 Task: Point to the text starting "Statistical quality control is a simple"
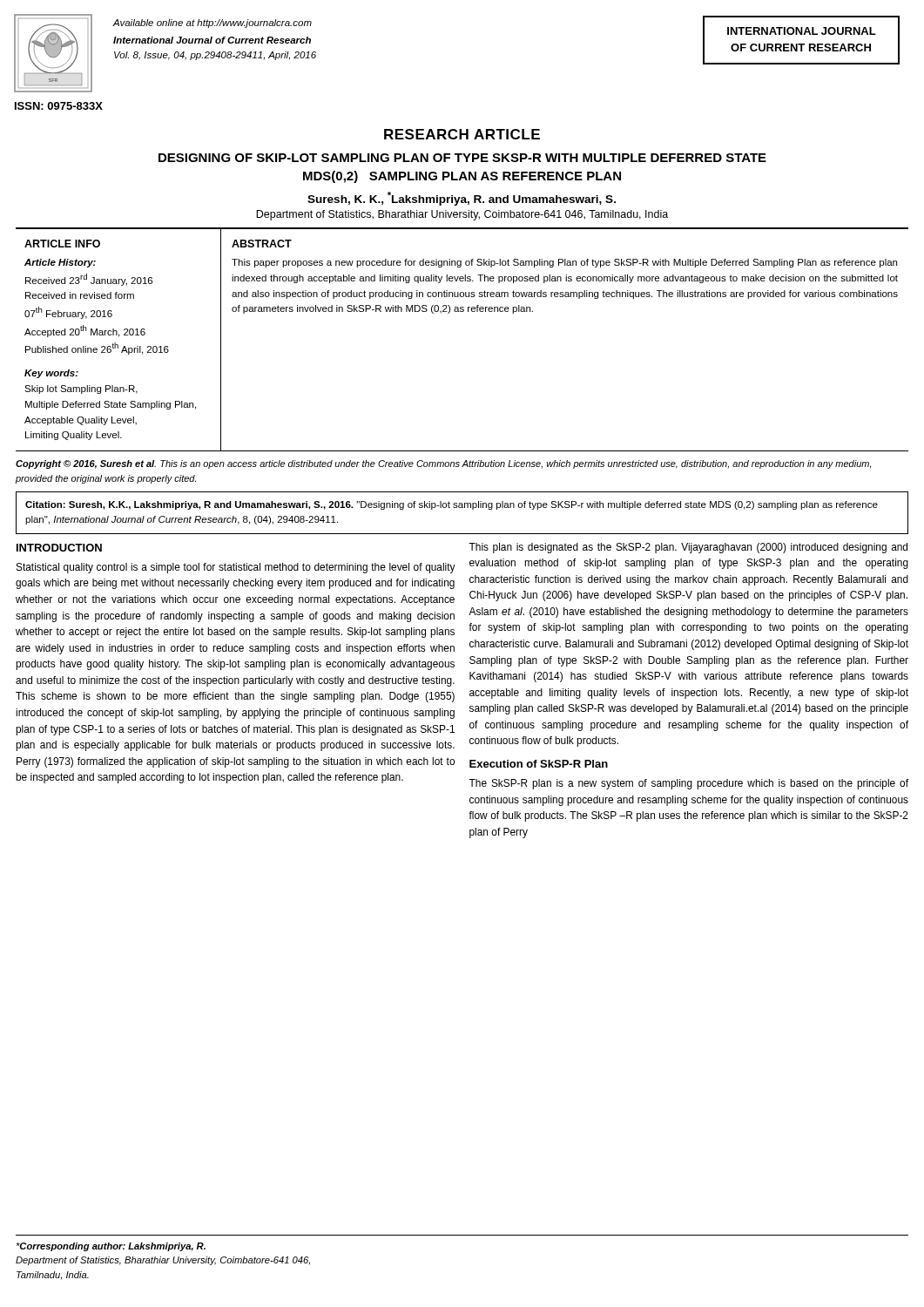pos(235,672)
